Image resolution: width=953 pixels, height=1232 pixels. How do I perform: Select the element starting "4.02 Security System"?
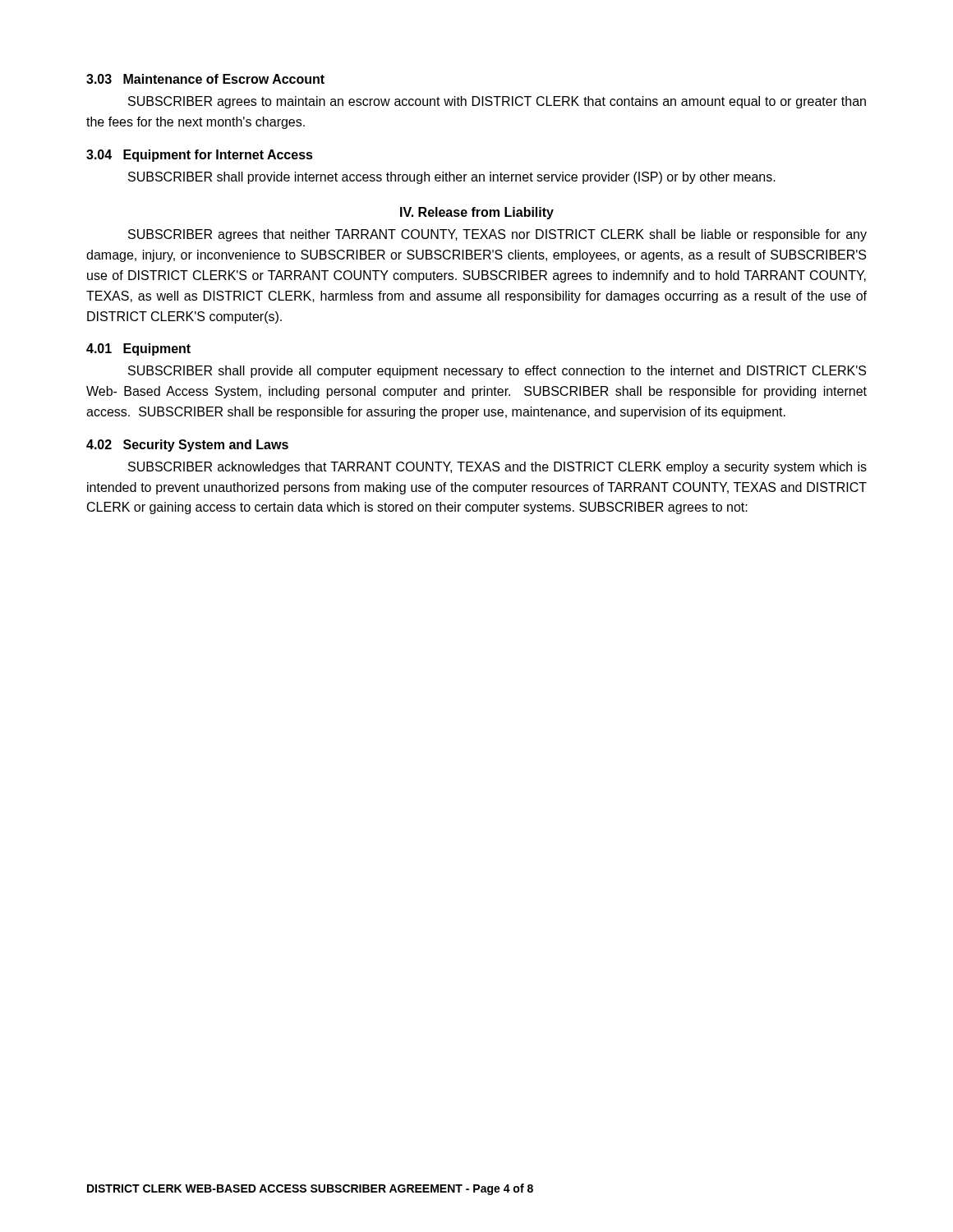tap(187, 445)
